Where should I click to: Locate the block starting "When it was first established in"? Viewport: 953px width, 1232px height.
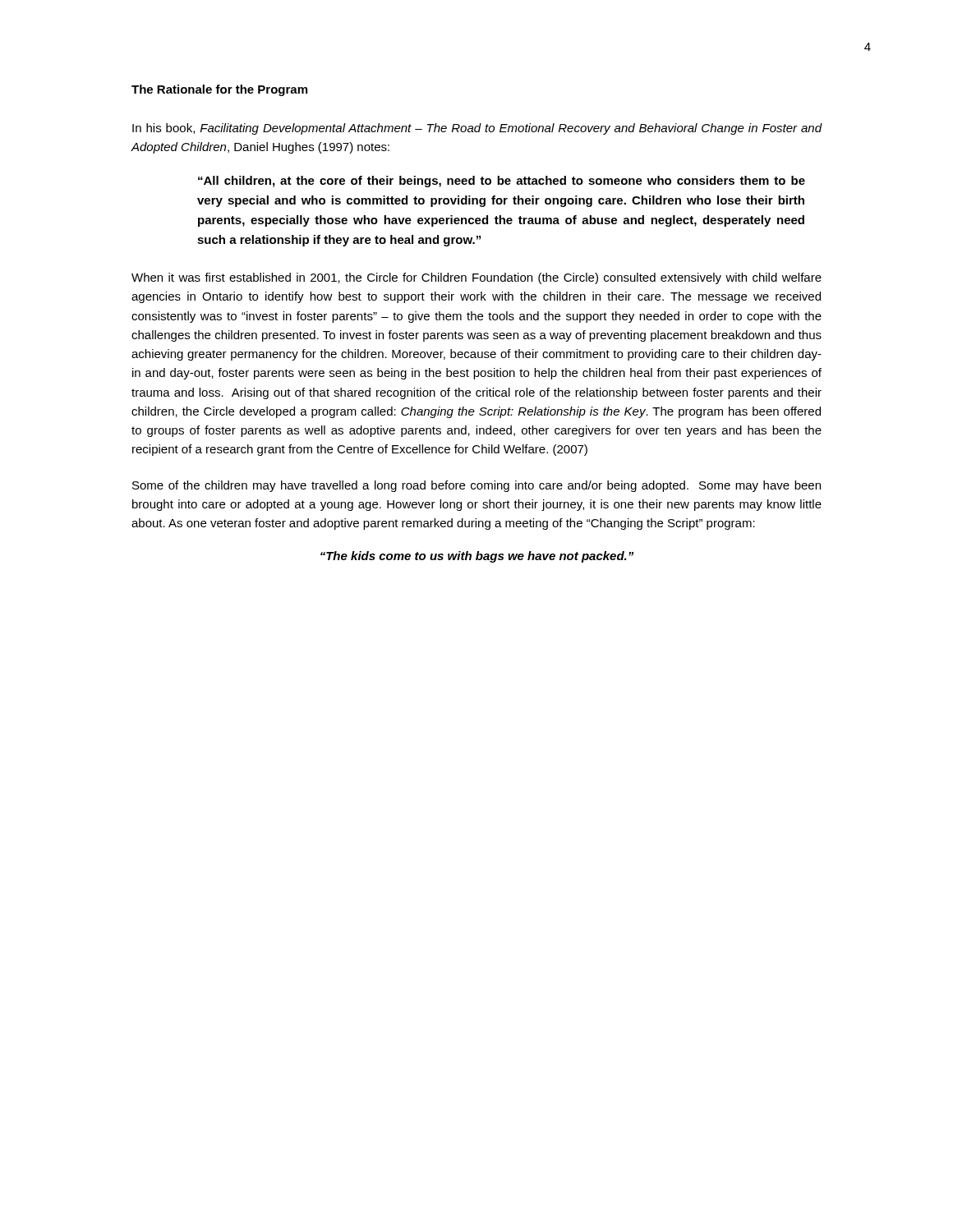(x=476, y=363)
